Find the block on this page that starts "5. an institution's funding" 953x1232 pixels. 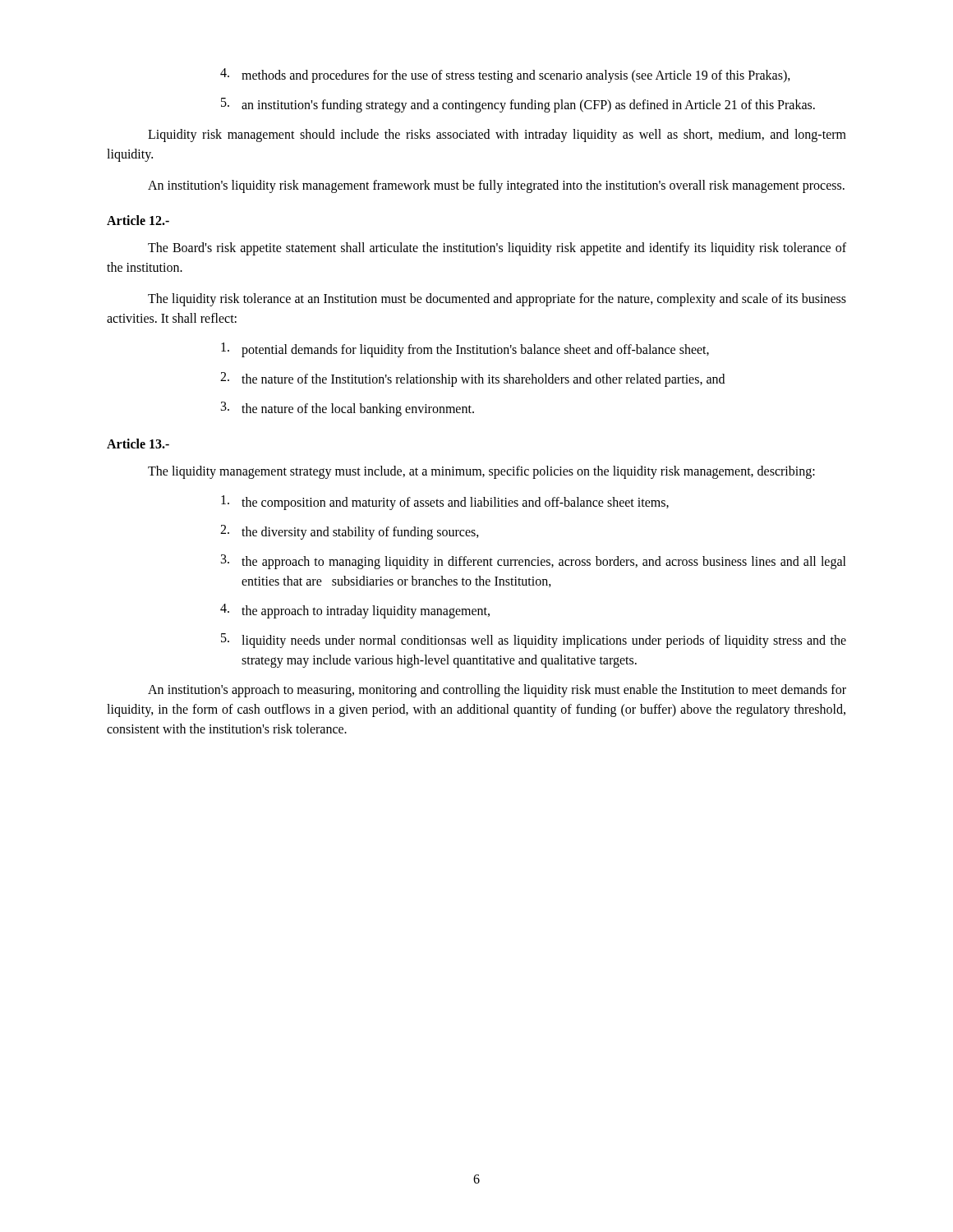click(526, 105)
